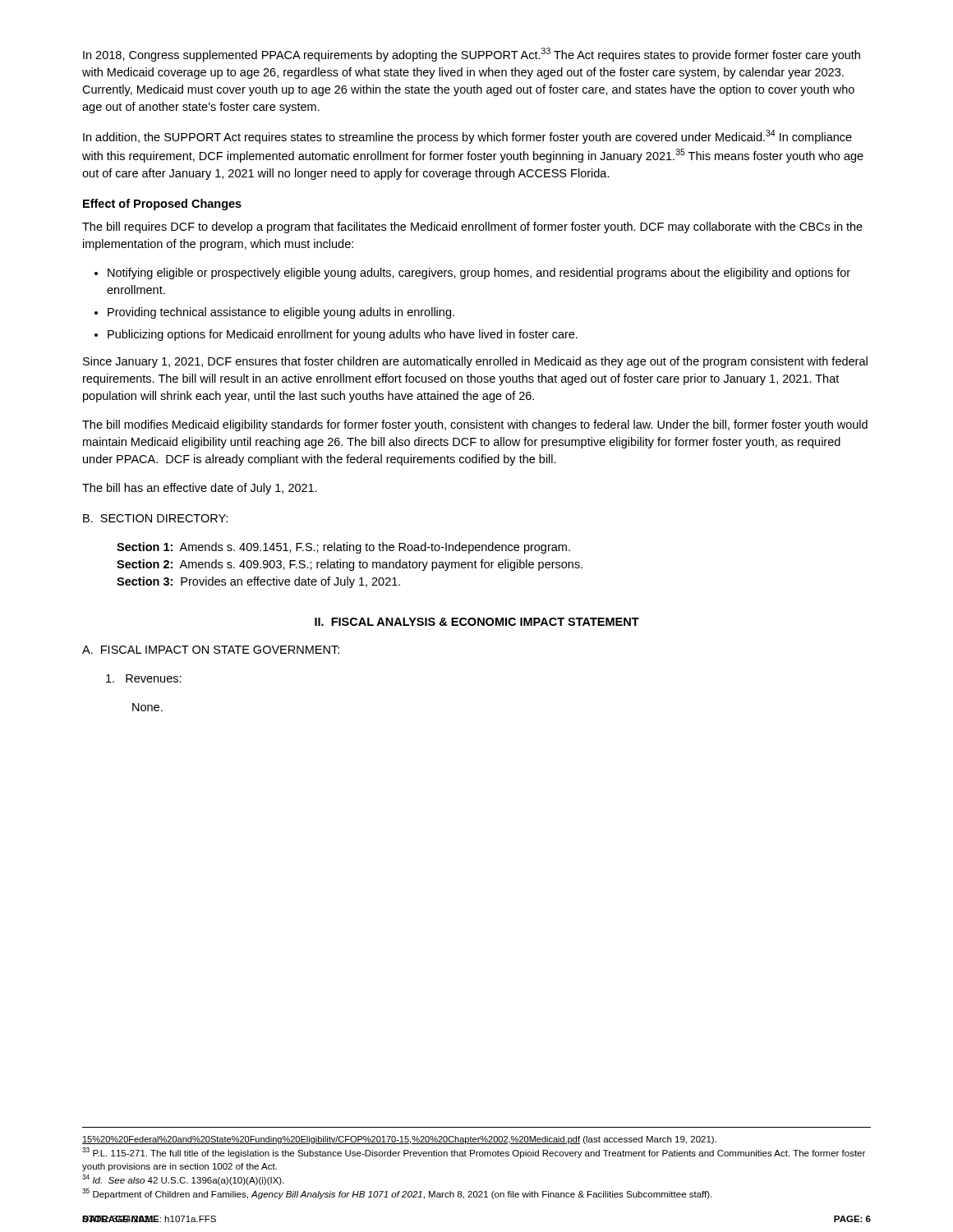953x1232 pixels.
Task: Click on the element starting "The bill modifies Medicaid eligibility standards"
Action: pos(475,442)
